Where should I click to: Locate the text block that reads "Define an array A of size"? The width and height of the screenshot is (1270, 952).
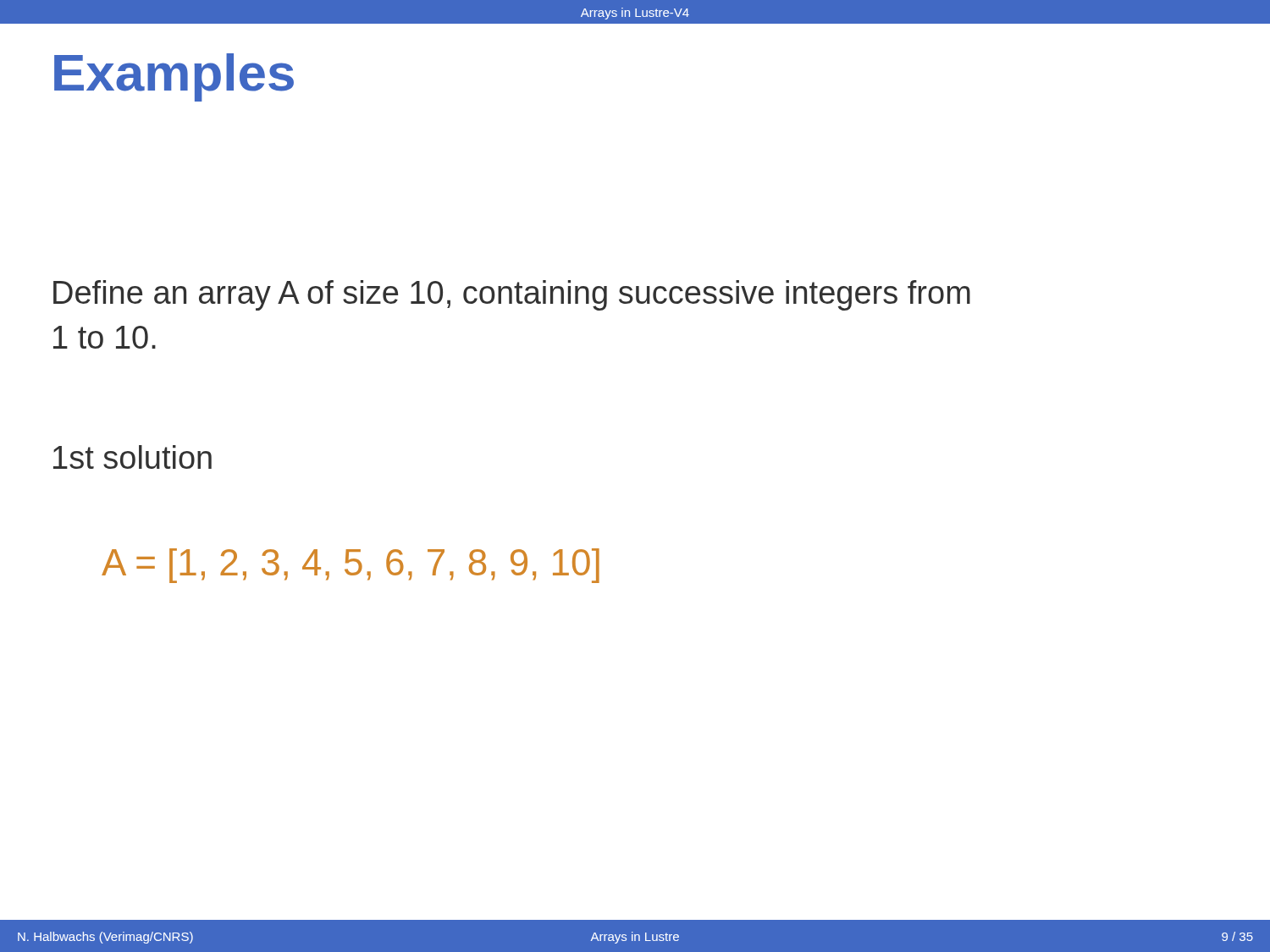coord(511,315)
